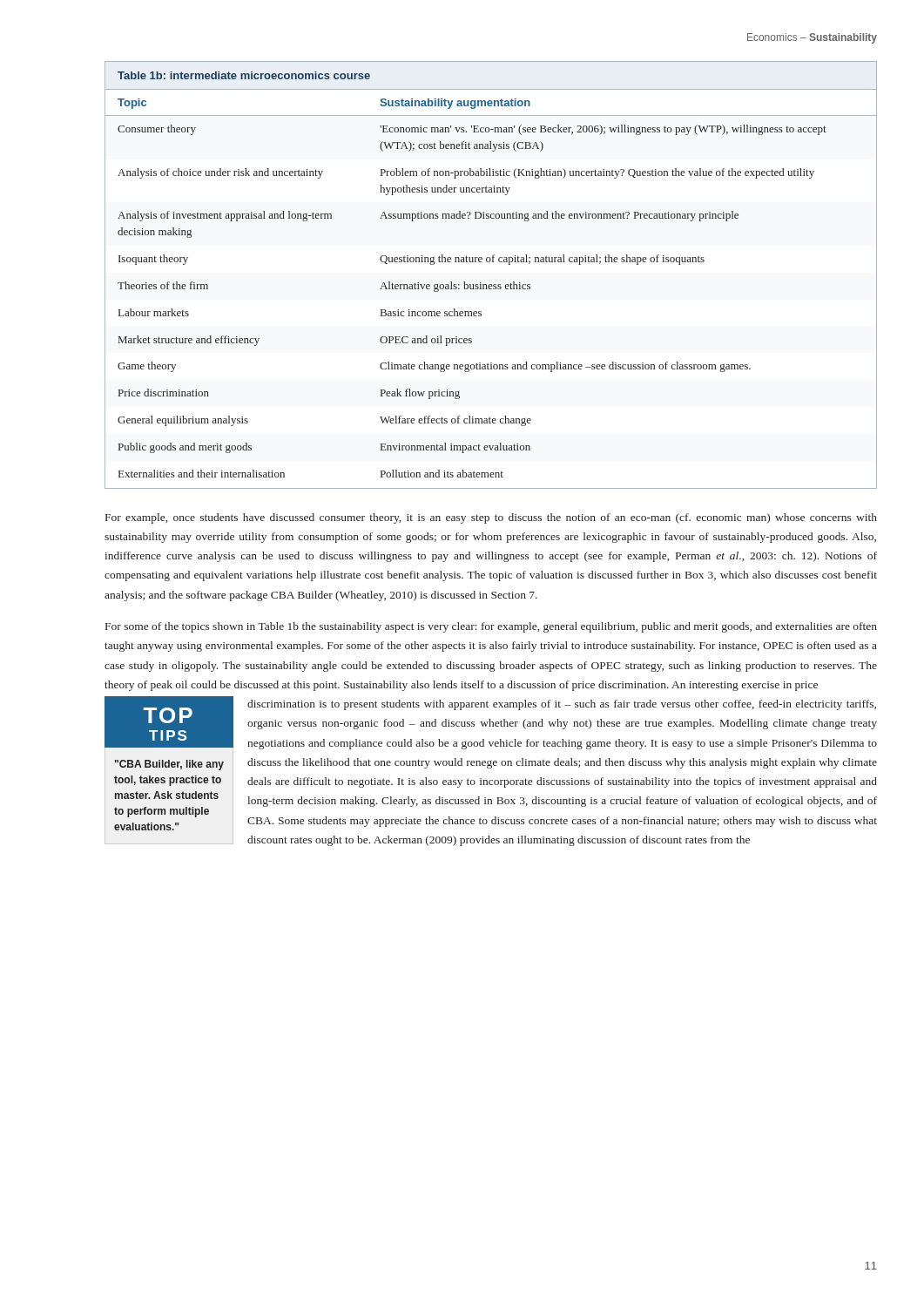Locate the block starting "For example, once students have discussed"

(491, 556)
